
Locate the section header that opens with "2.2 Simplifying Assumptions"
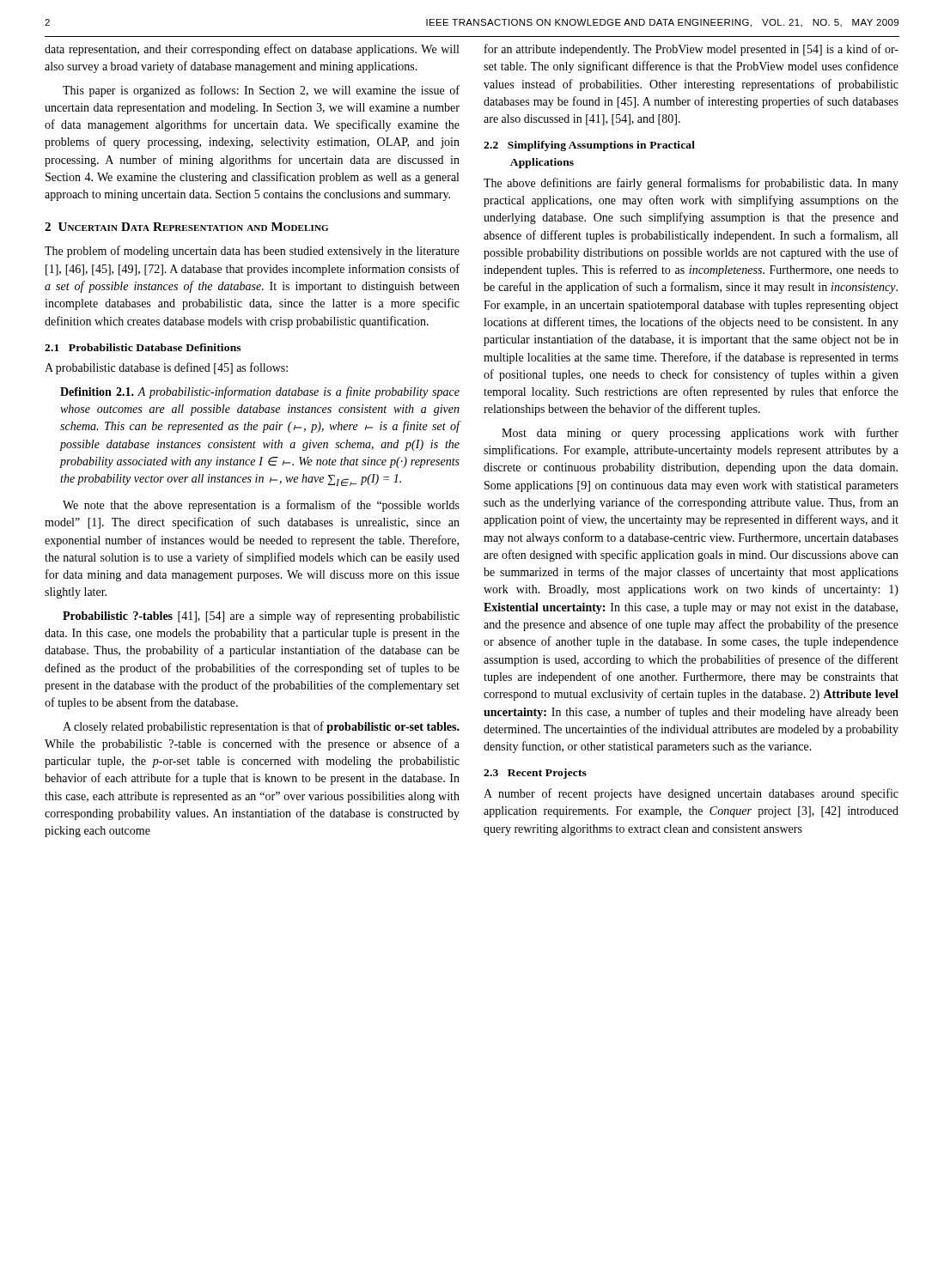589,154
